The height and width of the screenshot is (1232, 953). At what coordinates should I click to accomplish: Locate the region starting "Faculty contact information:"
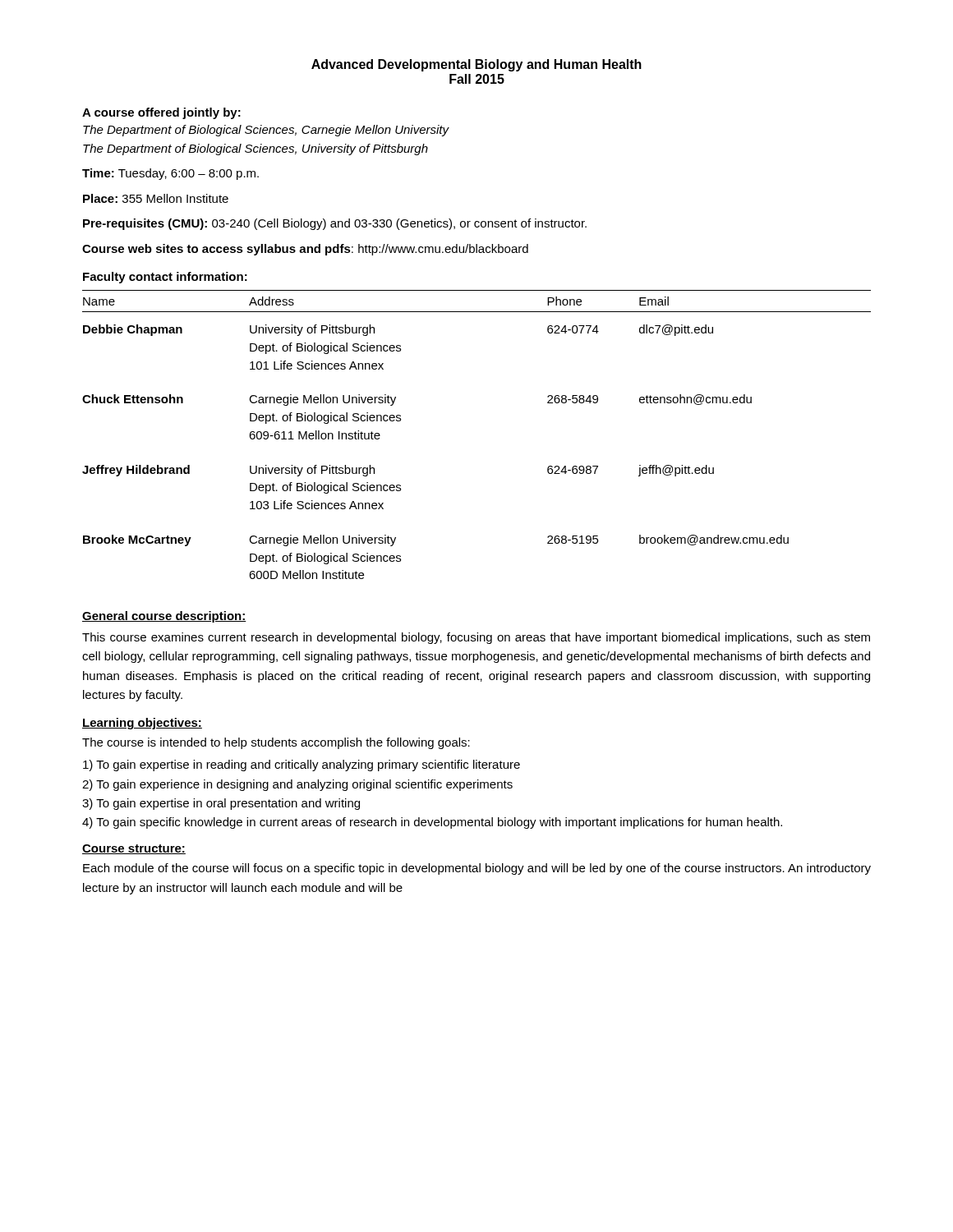(x=165, y=276)
